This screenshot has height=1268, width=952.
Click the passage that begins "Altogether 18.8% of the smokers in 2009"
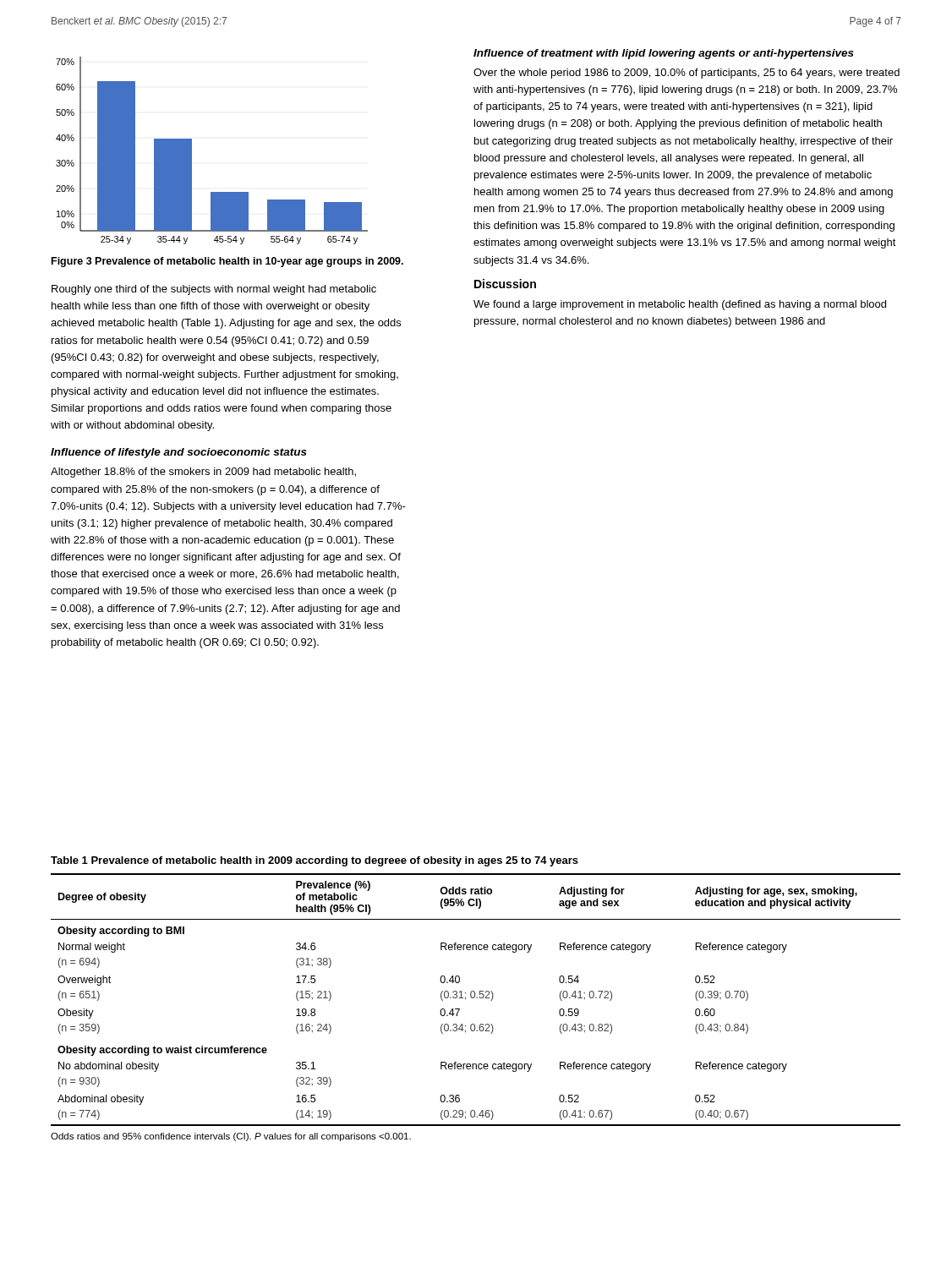[x=228, y=557]
